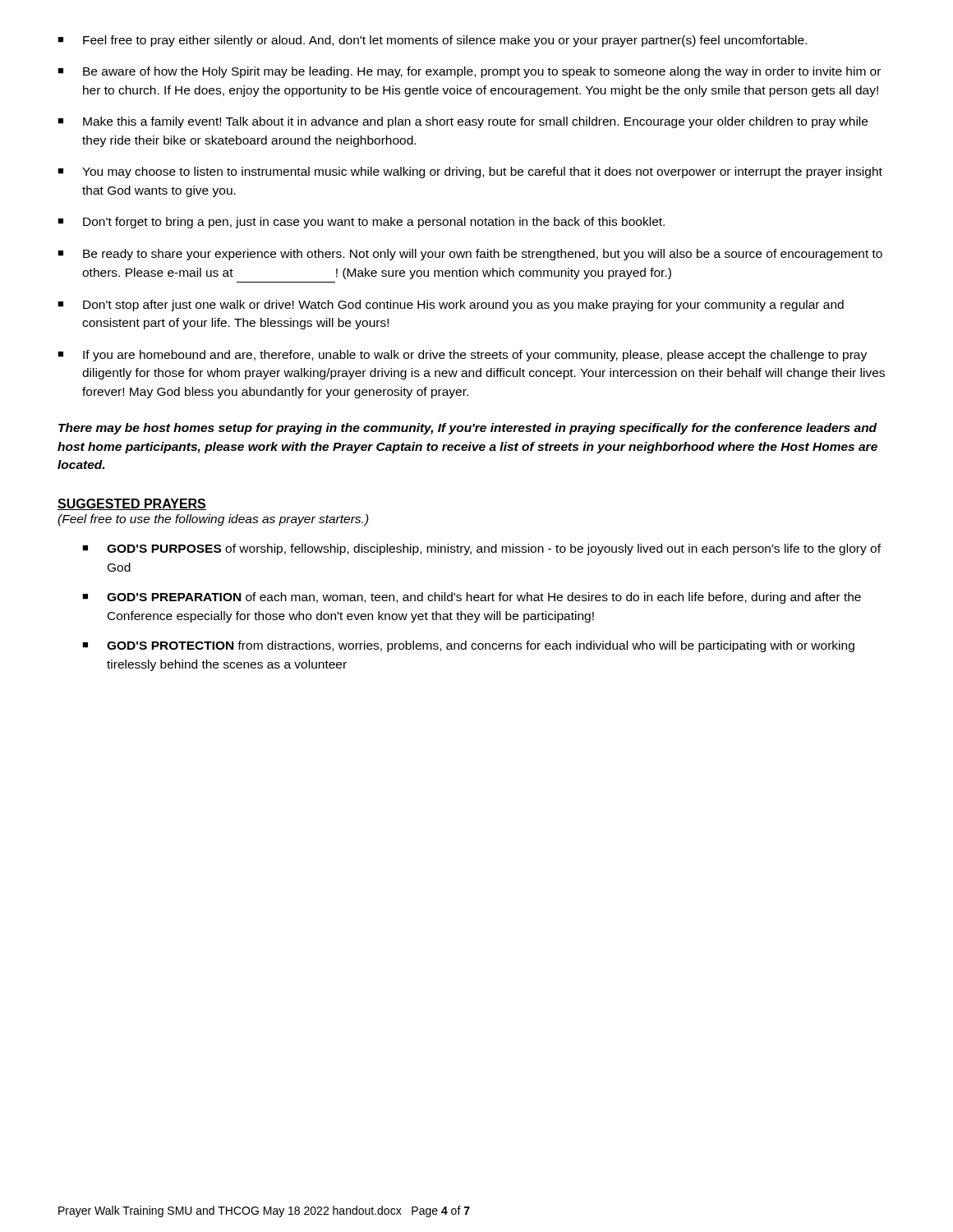Find the list item that says "■ Don't forget to bring a"
The image size is (953, 1232).
(x=476, y=222)
